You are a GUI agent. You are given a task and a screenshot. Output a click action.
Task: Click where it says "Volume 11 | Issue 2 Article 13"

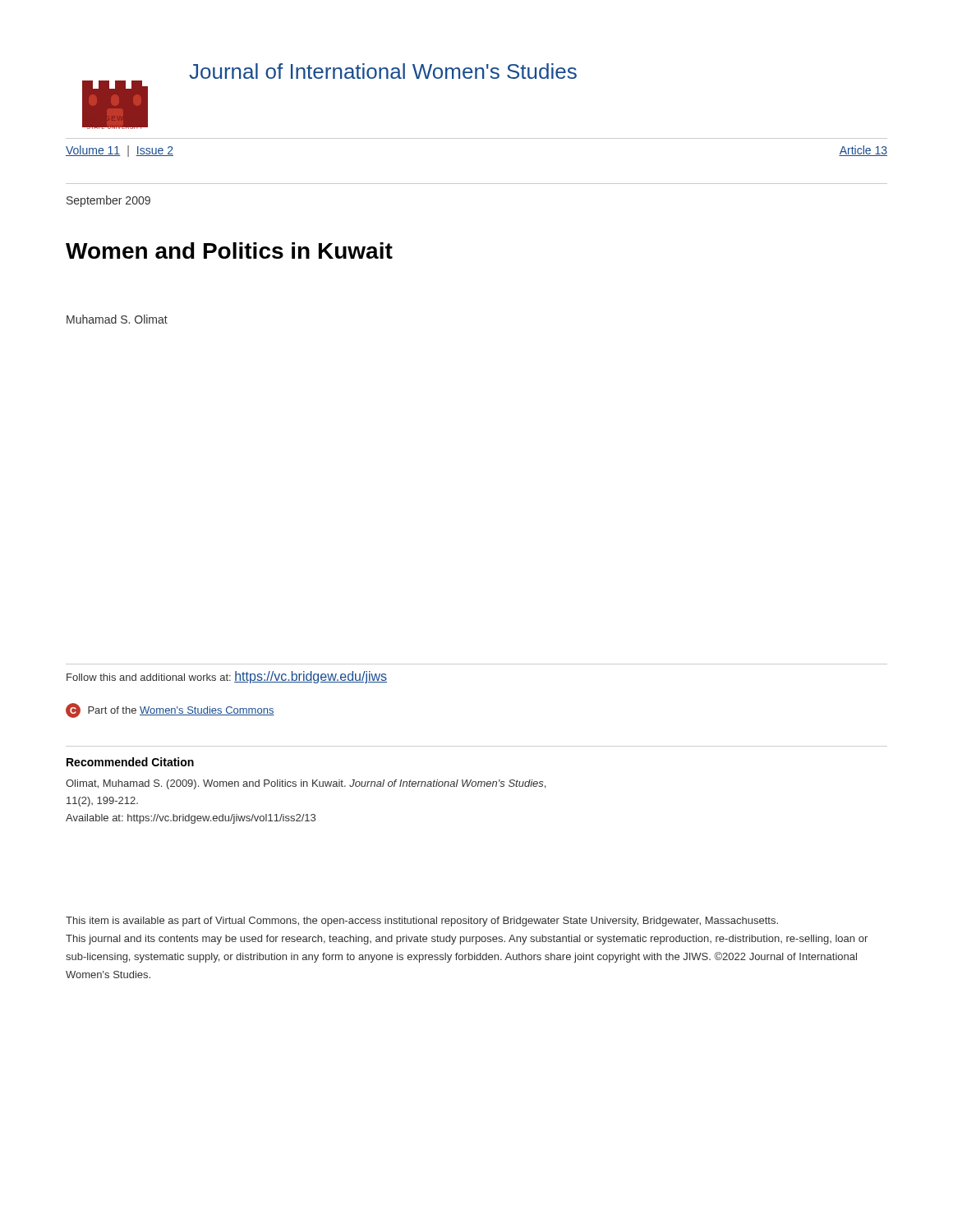pyautogui.click(x=128, y=151)
